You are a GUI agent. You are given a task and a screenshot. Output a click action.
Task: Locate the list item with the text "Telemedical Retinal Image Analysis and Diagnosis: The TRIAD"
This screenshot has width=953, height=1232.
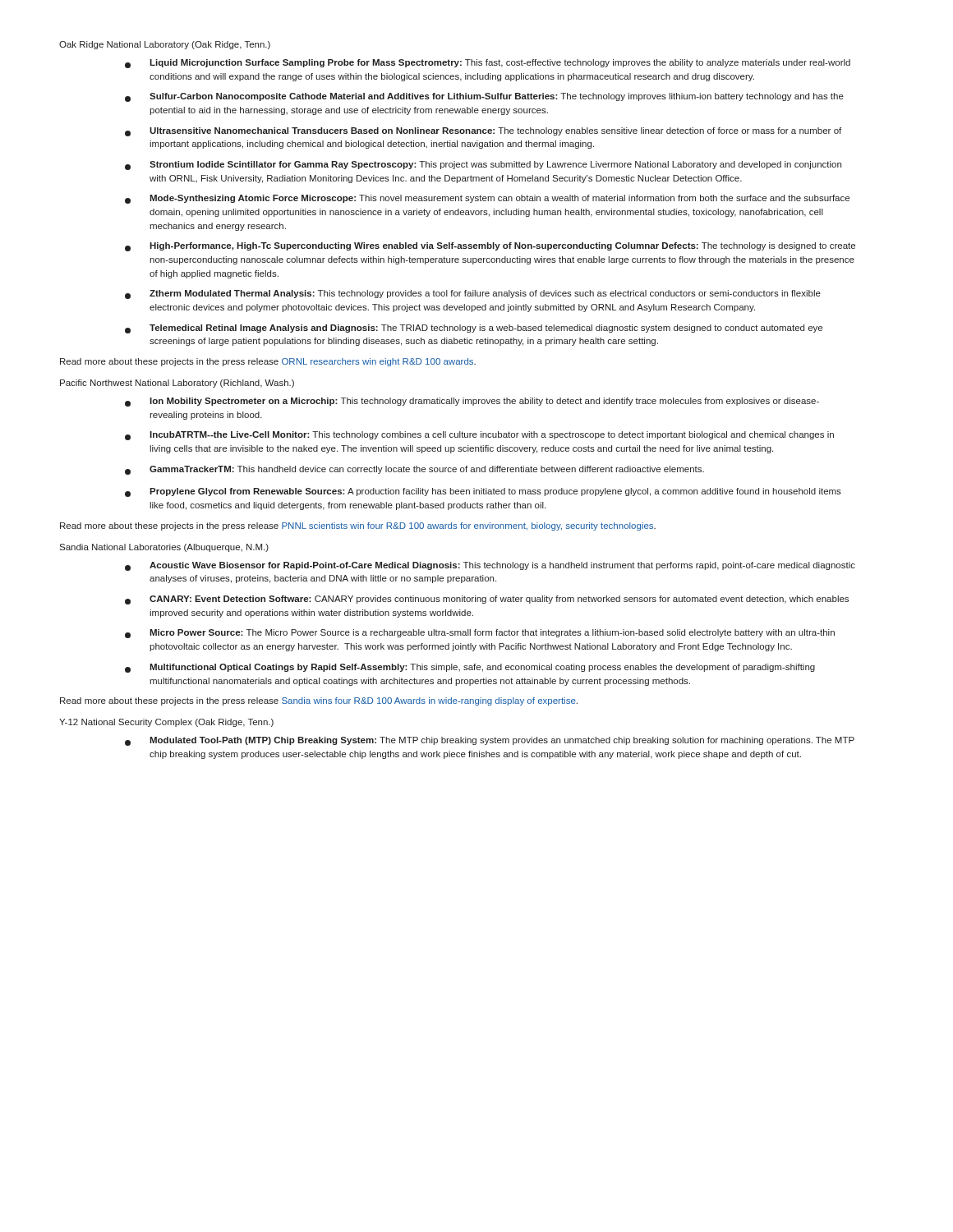490,335
